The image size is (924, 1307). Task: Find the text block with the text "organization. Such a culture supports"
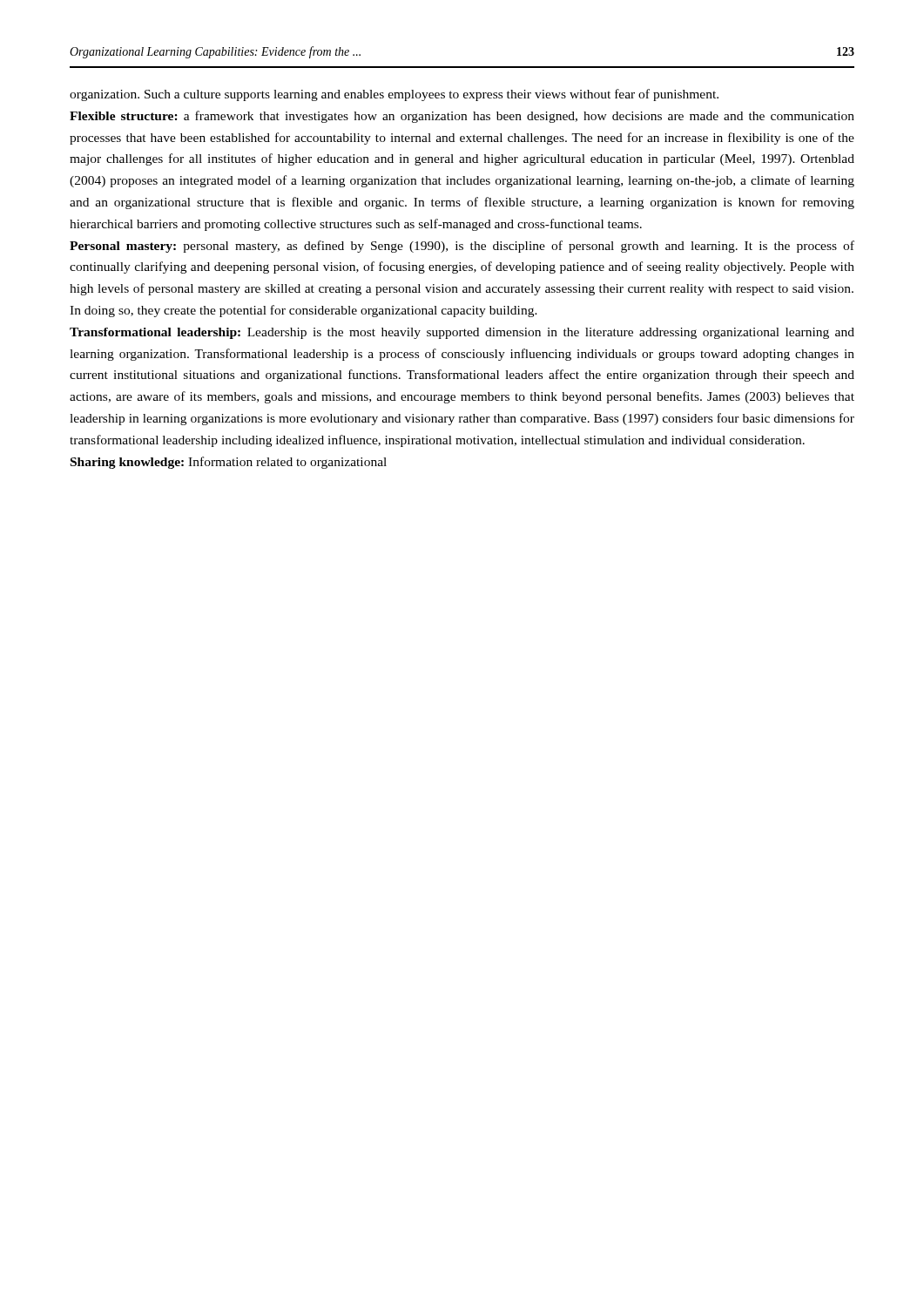(462, 94)
